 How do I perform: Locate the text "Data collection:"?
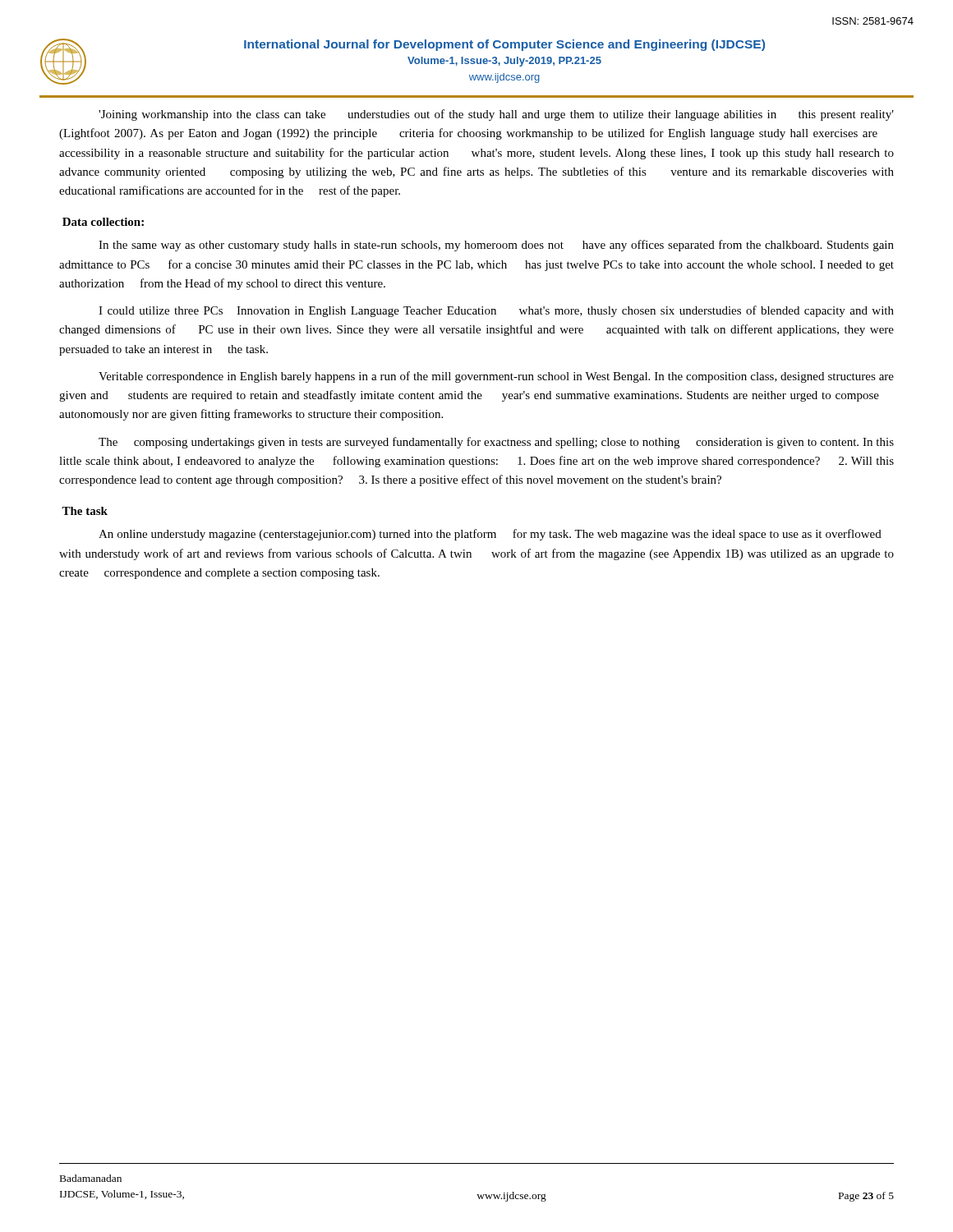pyautogui.click(x=102, y=222)
